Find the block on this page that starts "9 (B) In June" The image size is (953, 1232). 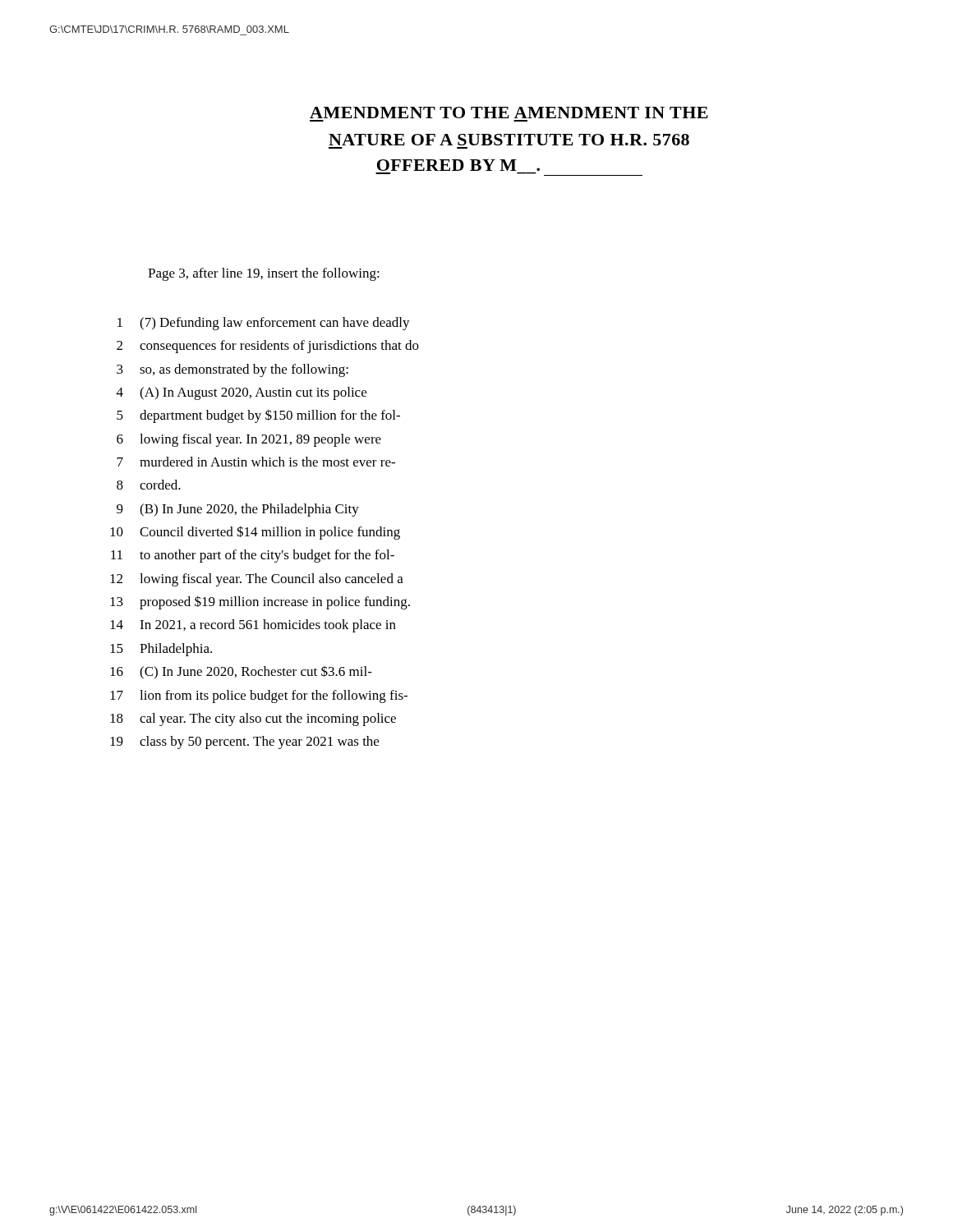pyautogui.click(x=238, y=510)
